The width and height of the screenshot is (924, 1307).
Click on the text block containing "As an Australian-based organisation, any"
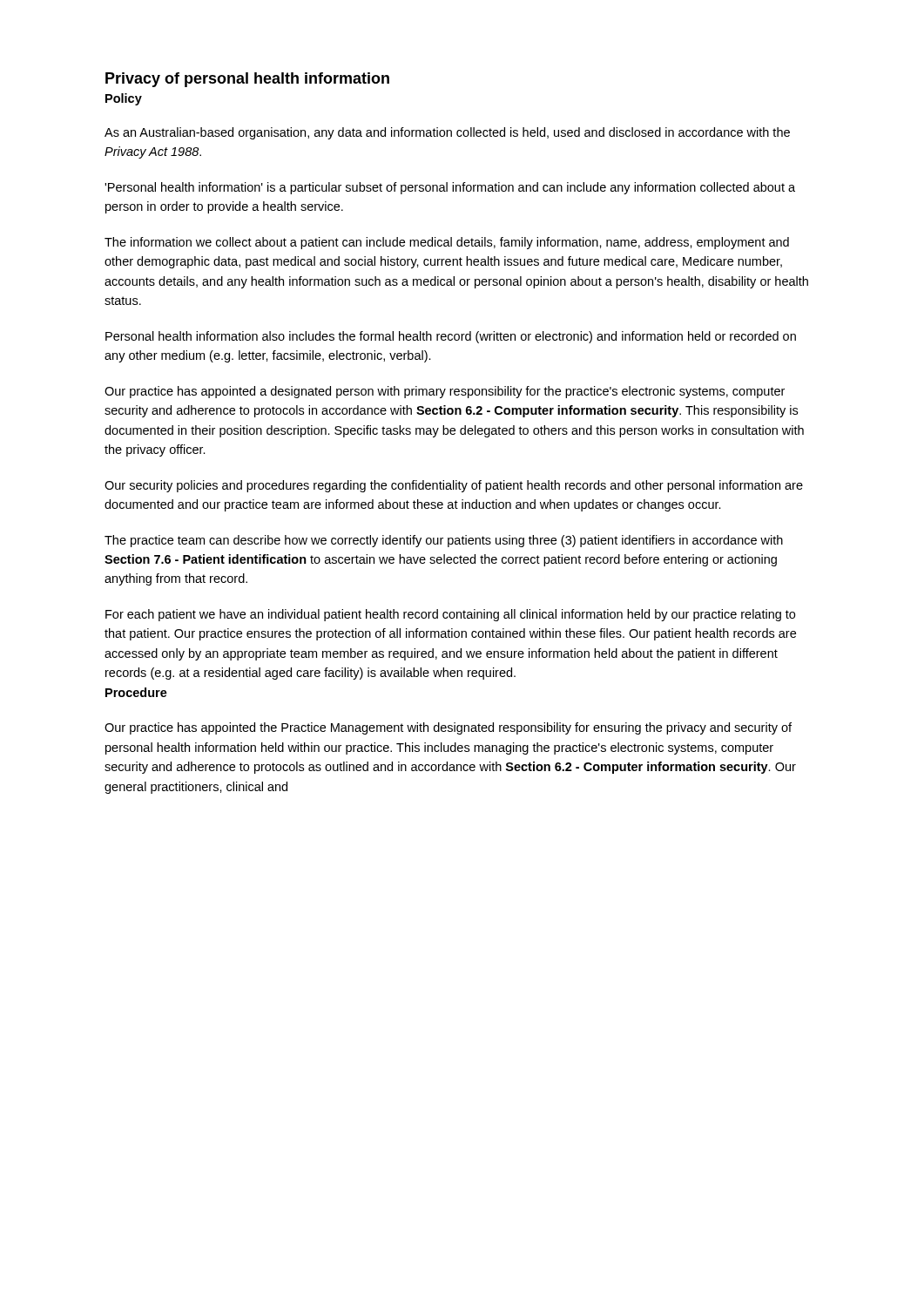(x=447, y=142)
